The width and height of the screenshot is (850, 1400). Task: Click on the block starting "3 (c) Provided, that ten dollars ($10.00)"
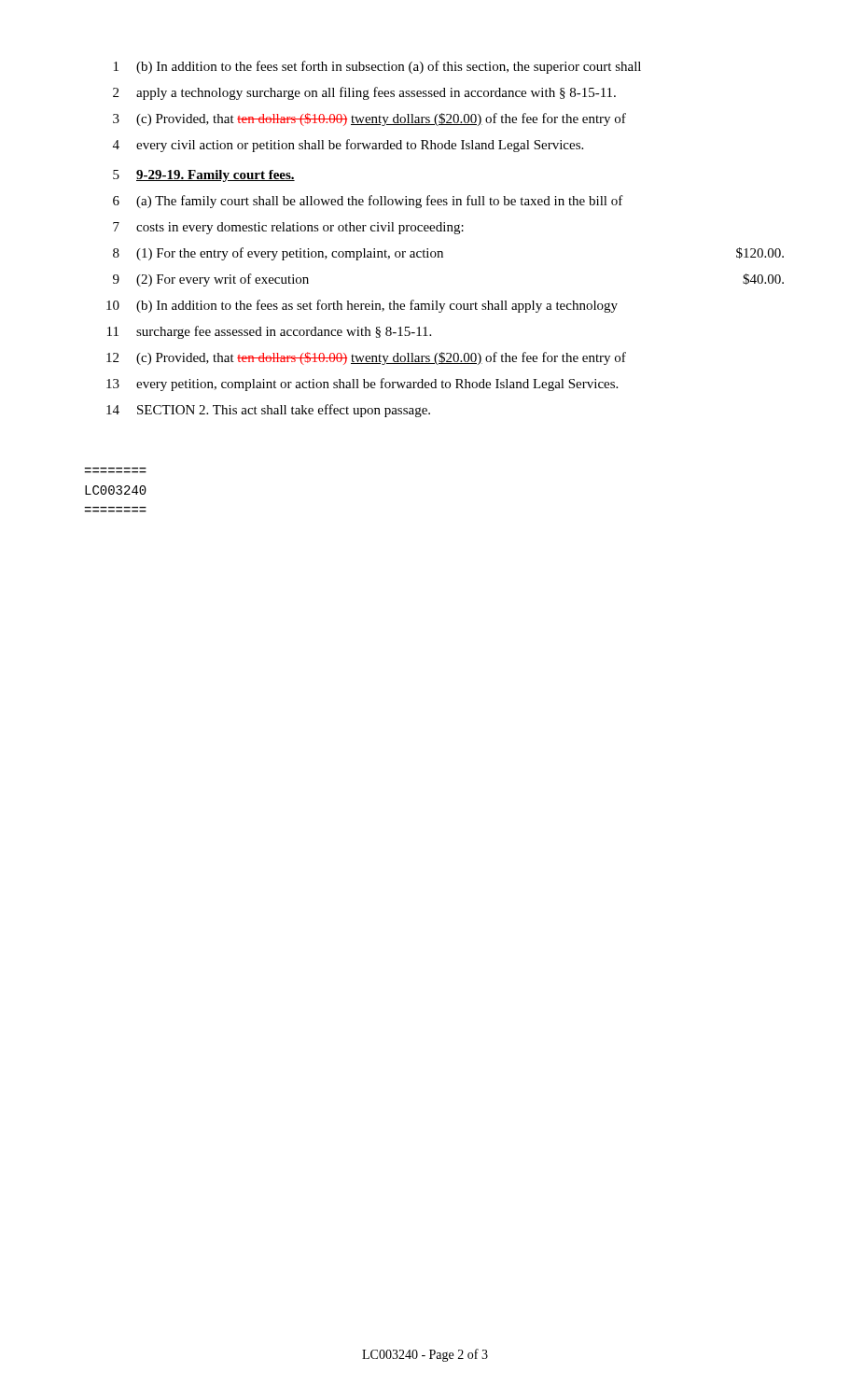tap(434, 119)
